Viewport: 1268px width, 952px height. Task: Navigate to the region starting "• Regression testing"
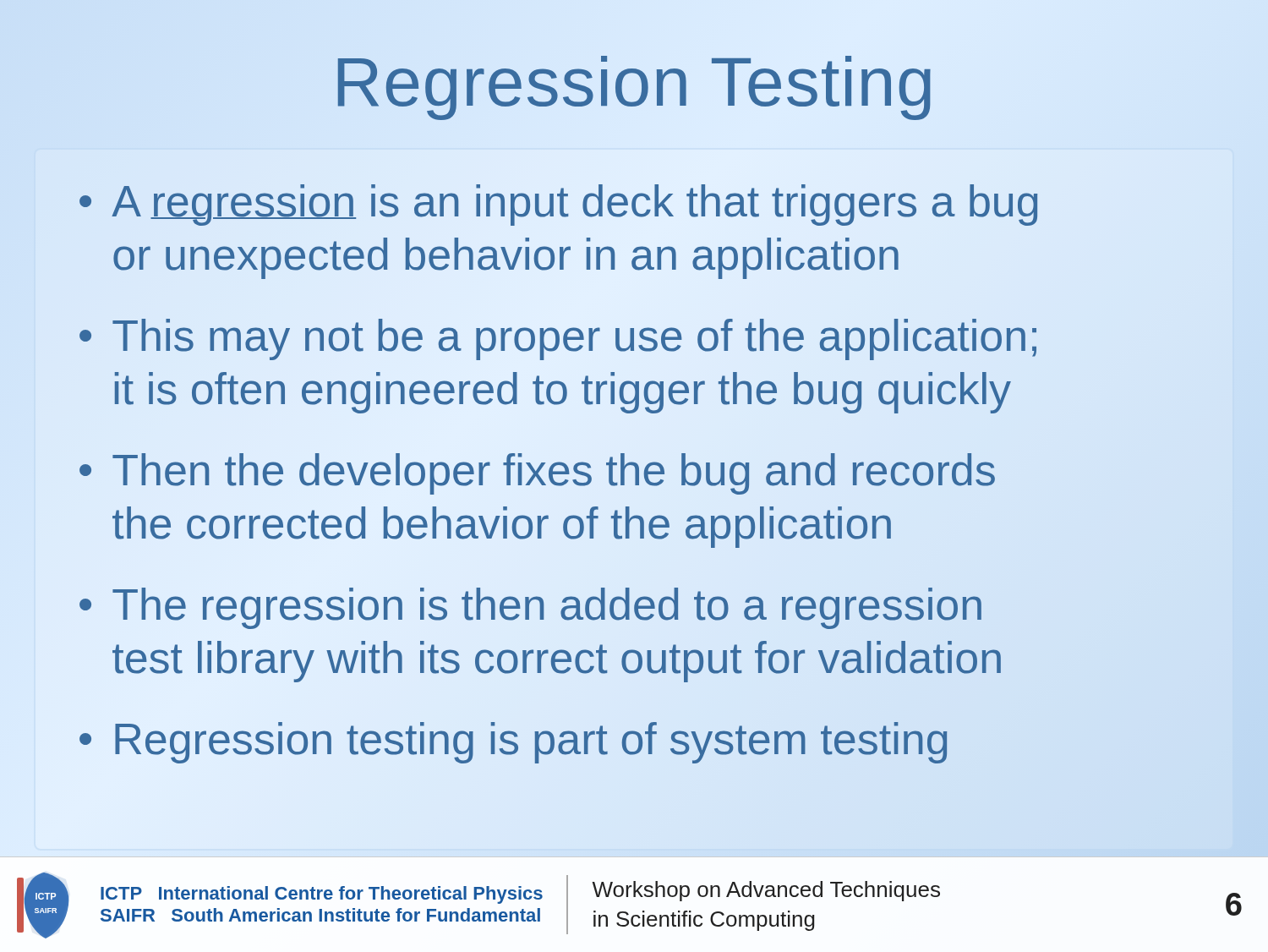[514, 739]
